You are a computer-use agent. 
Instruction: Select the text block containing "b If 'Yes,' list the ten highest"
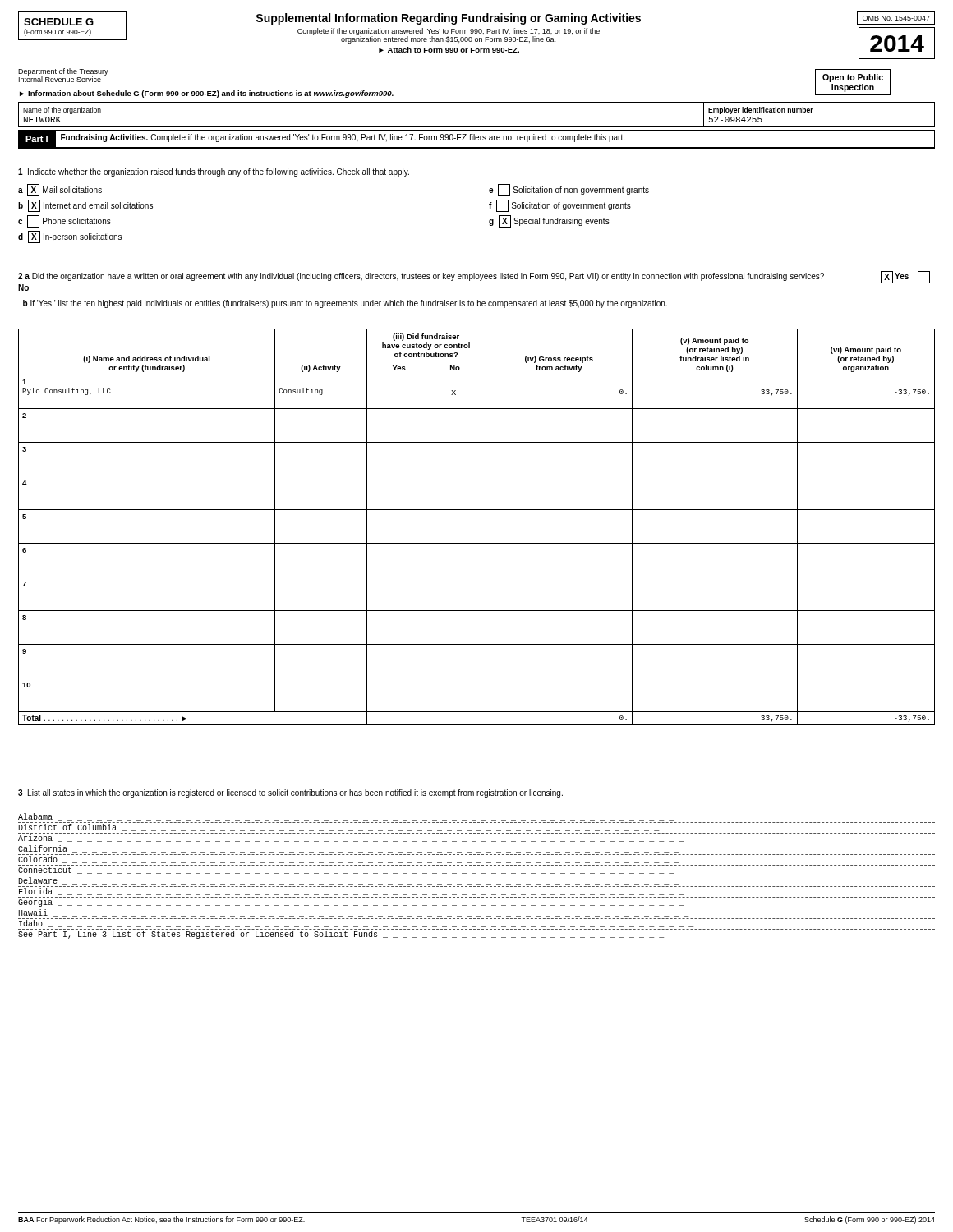[x=343, y=304]
